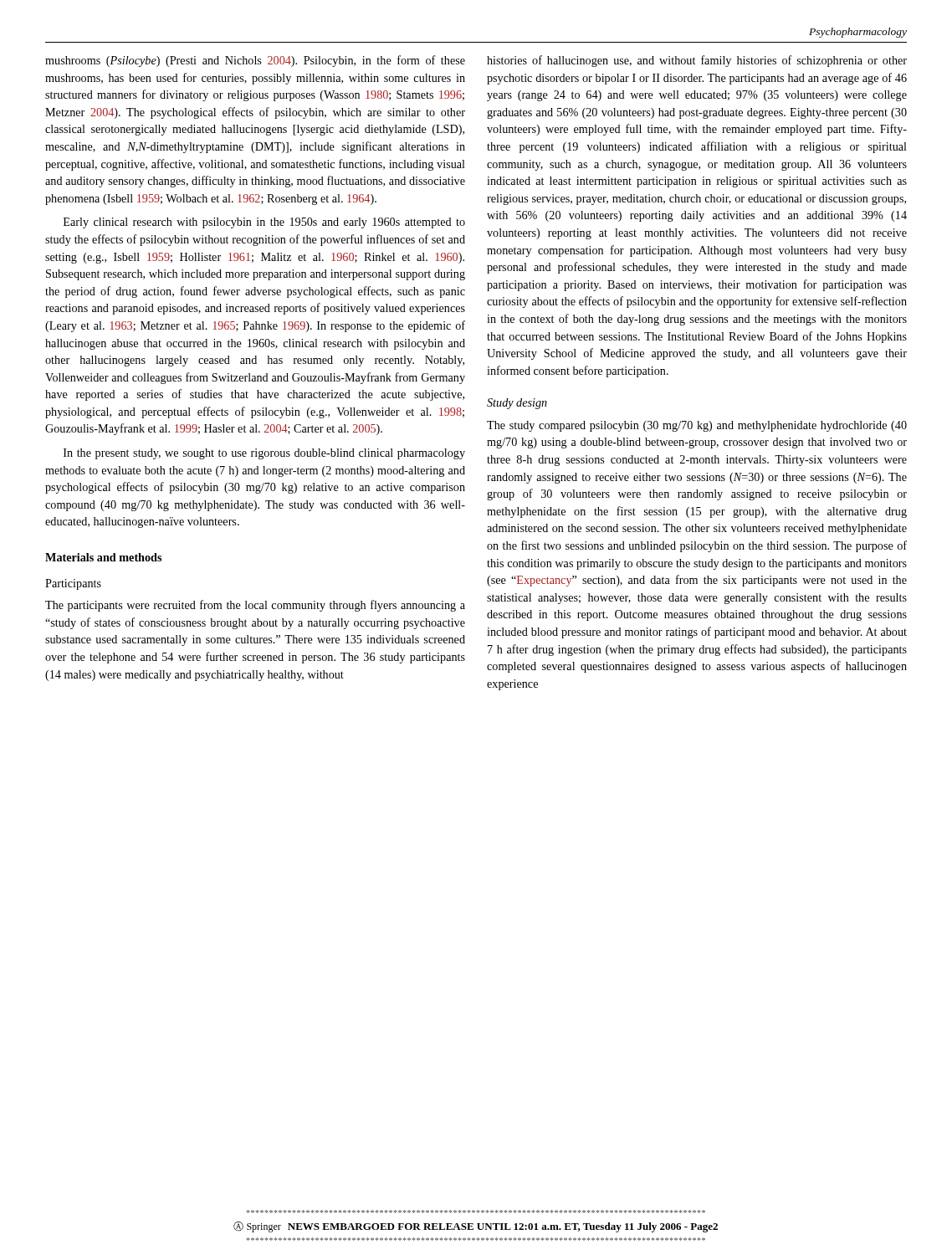Locate the region starting "In the present study, we sought to"
952x1255 pixels.
pyautogui.click(x=255, y=487)
